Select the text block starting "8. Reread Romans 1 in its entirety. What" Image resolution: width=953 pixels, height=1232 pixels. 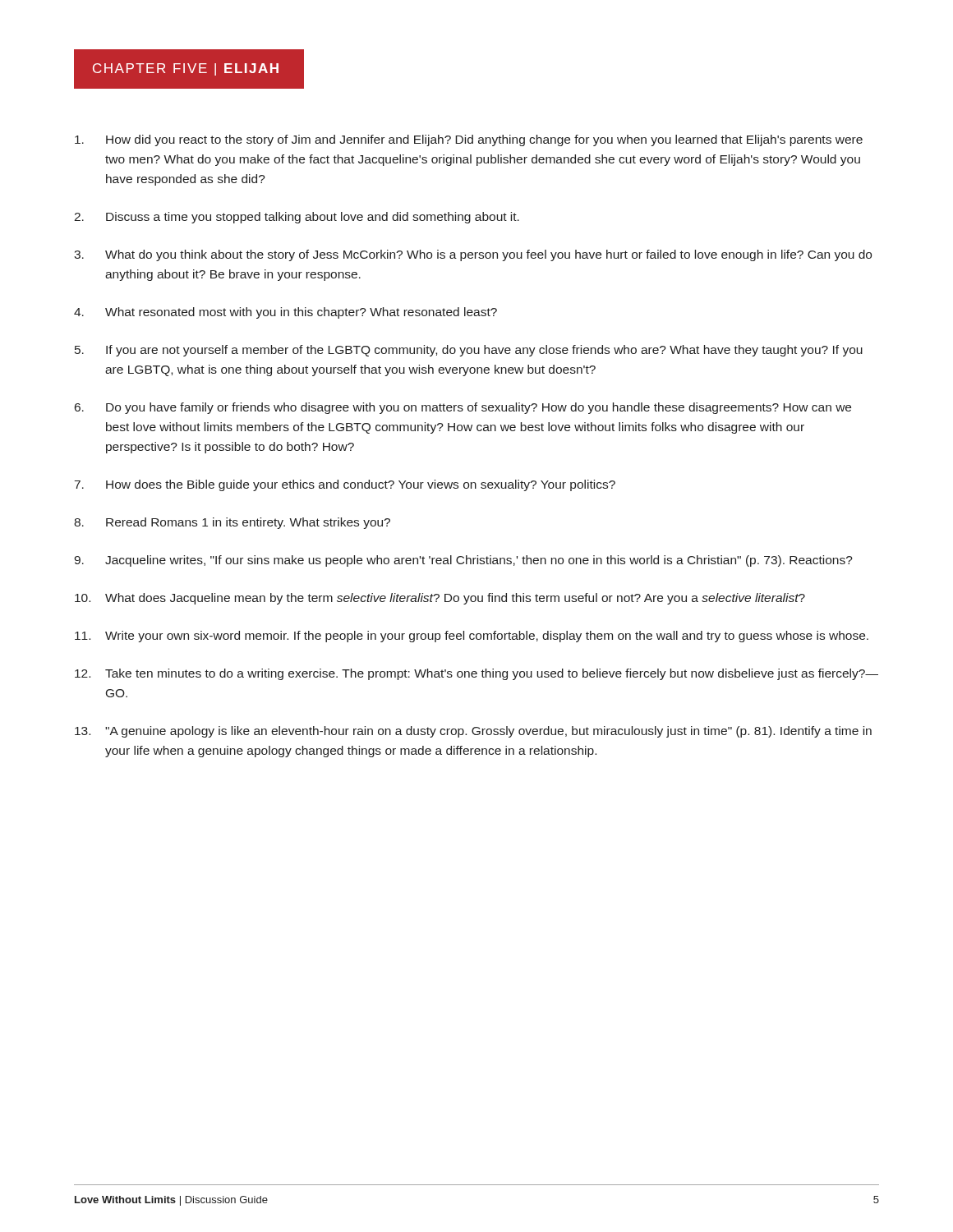click(x=232, y=523)
